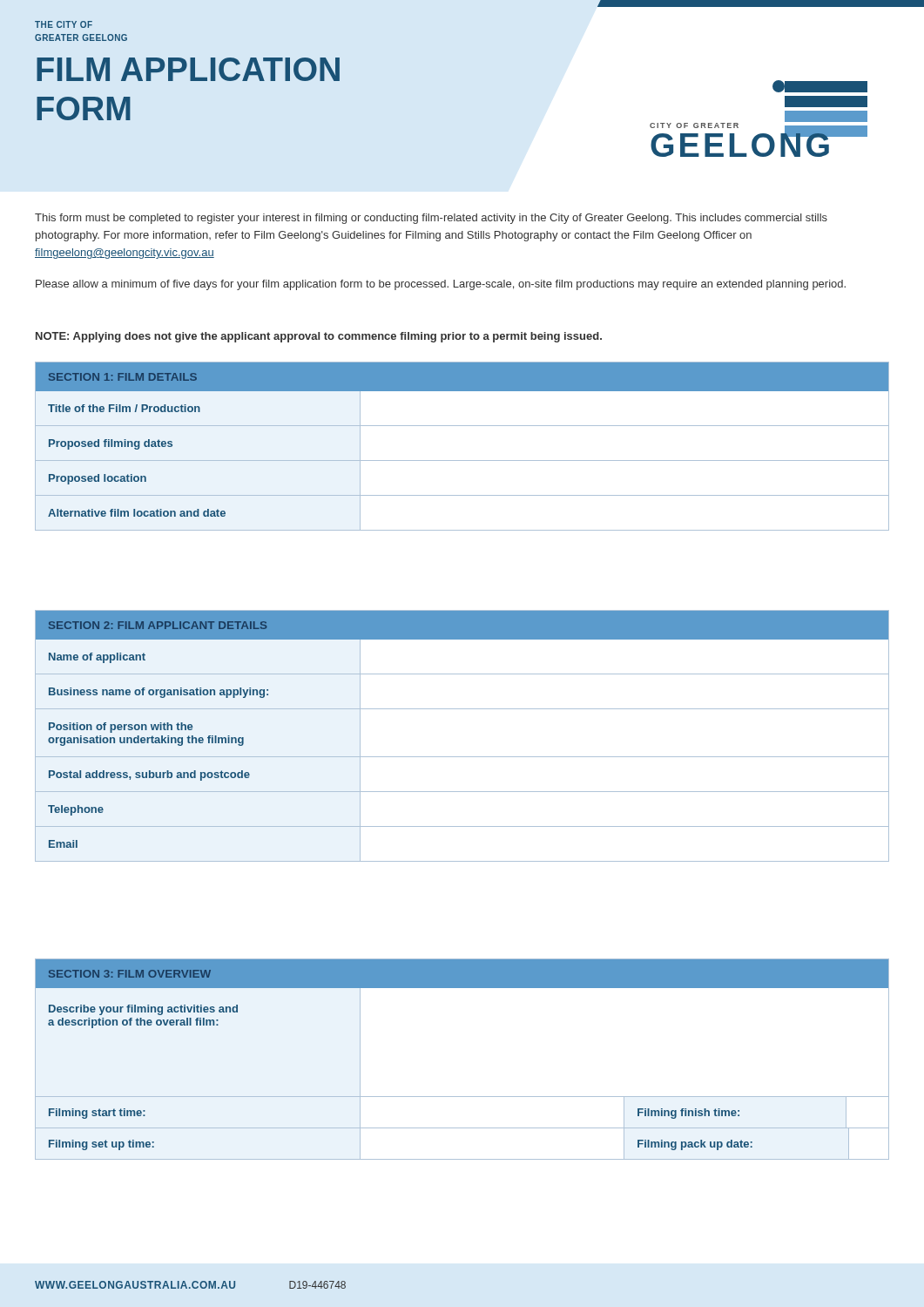The height and width of the screenshot is (1307, 924).
Task: Navigate to the region starting "NOTE: Applying does not"
Action: tap(319, 336)
